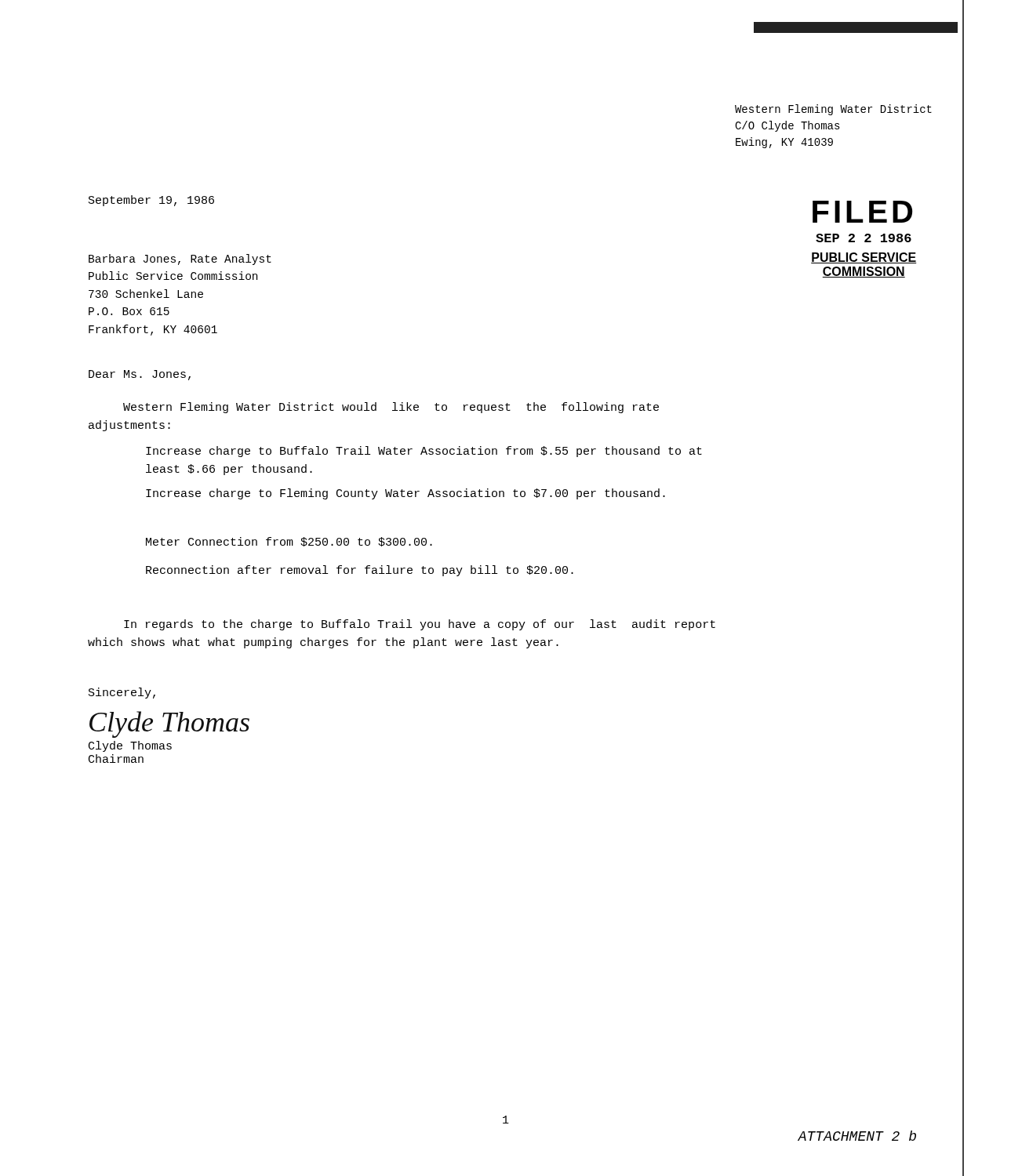Navigate to the passage starting "In regards to"
The image size is (1011, 1176).
[402, 634]
